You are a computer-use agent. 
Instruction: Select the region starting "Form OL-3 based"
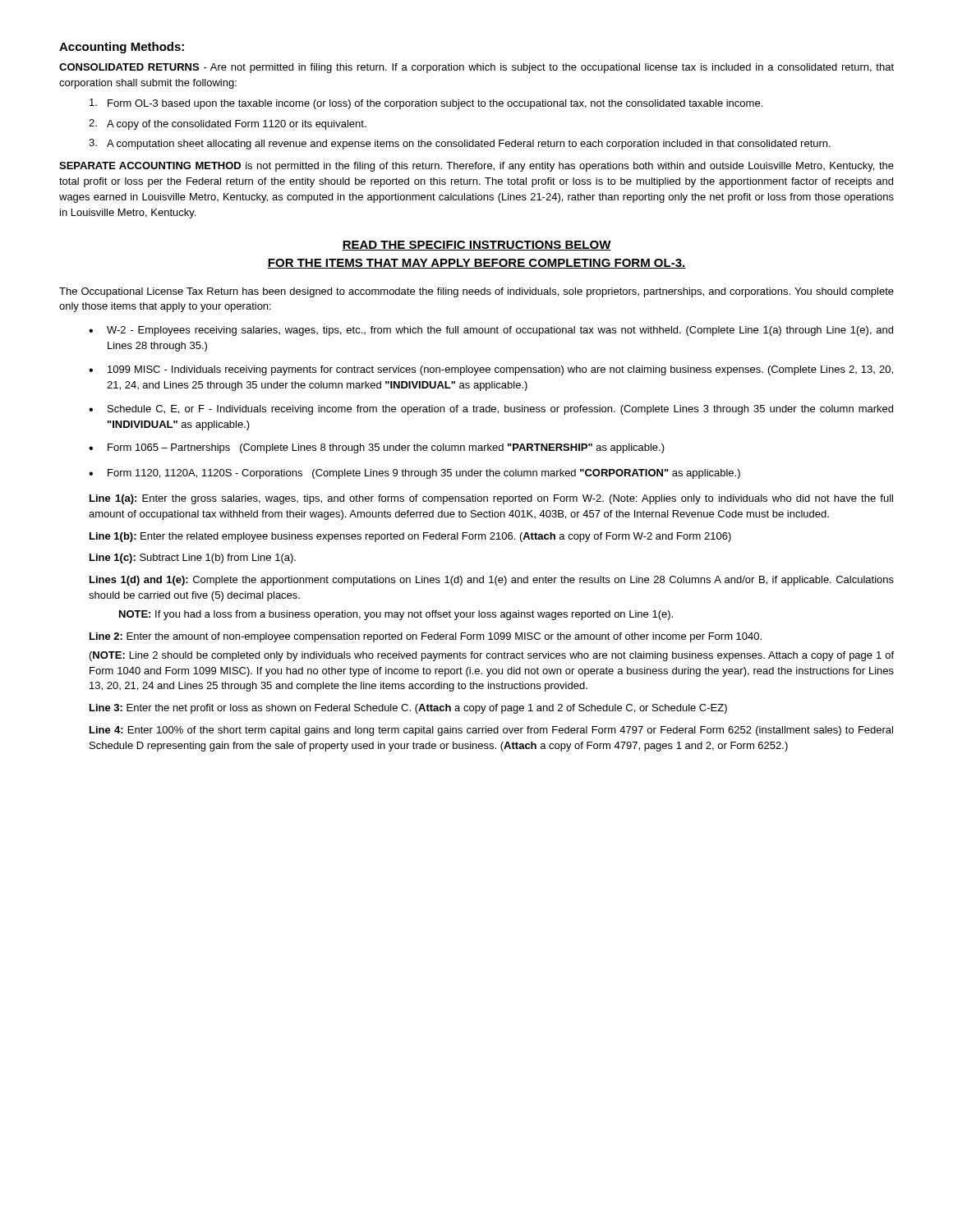491,104
